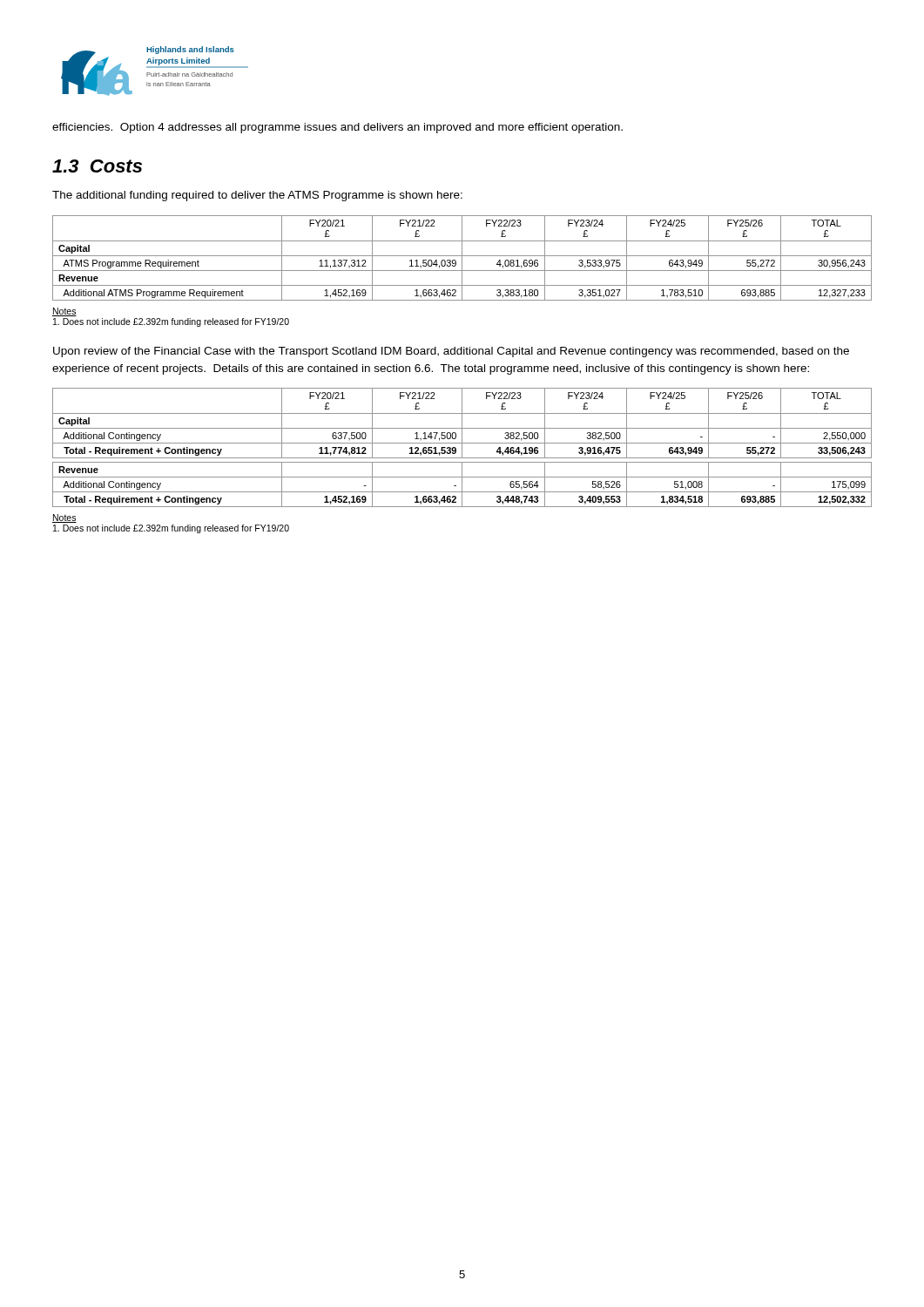This screenshot has height=1307, width=924.
Task: Find the logo
Action: [x=462, y=65]
